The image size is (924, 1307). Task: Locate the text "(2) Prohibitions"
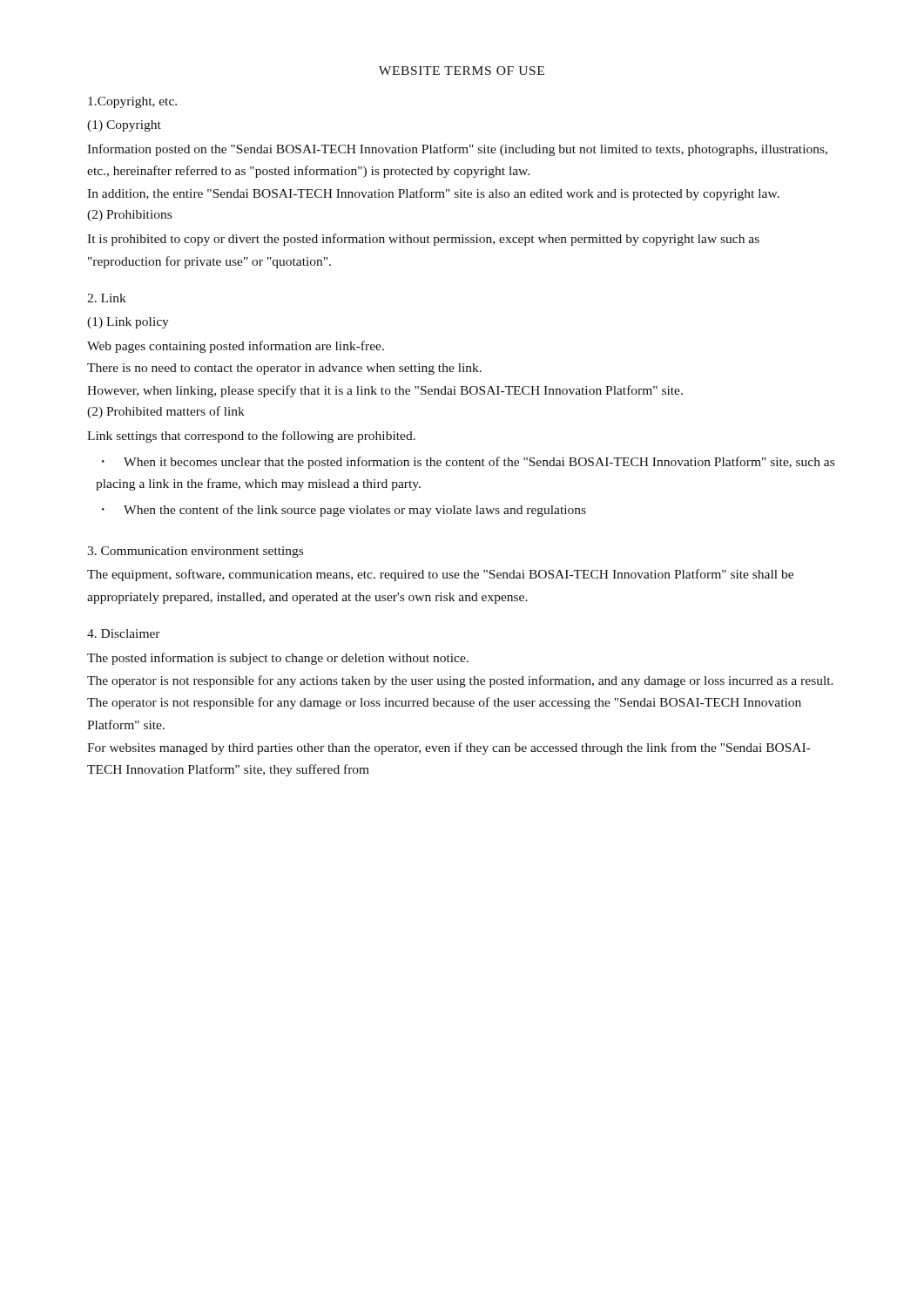(x=130, y=214)
